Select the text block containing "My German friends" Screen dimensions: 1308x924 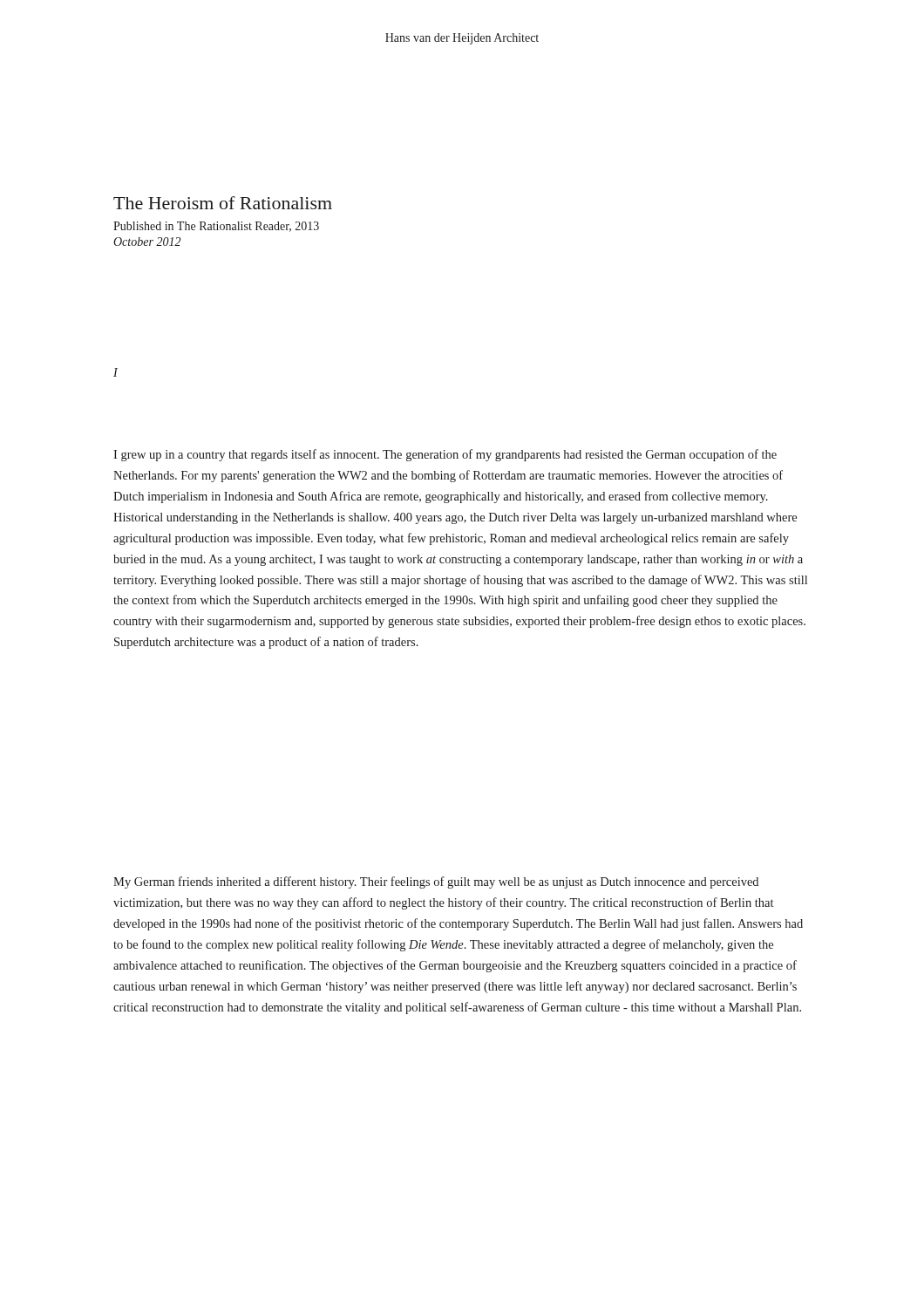tap(462, 945)
